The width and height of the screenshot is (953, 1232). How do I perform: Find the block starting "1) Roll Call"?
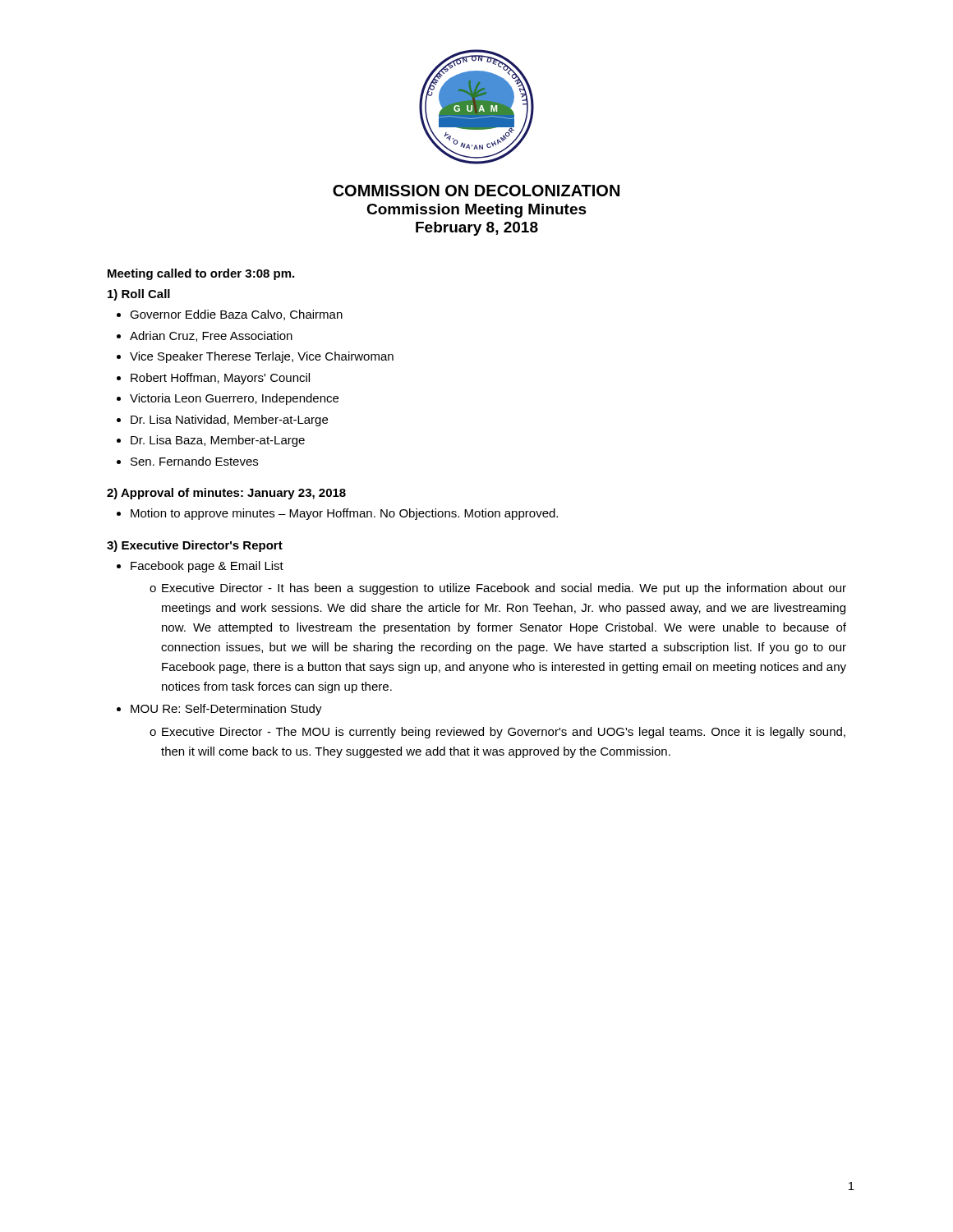139,294
